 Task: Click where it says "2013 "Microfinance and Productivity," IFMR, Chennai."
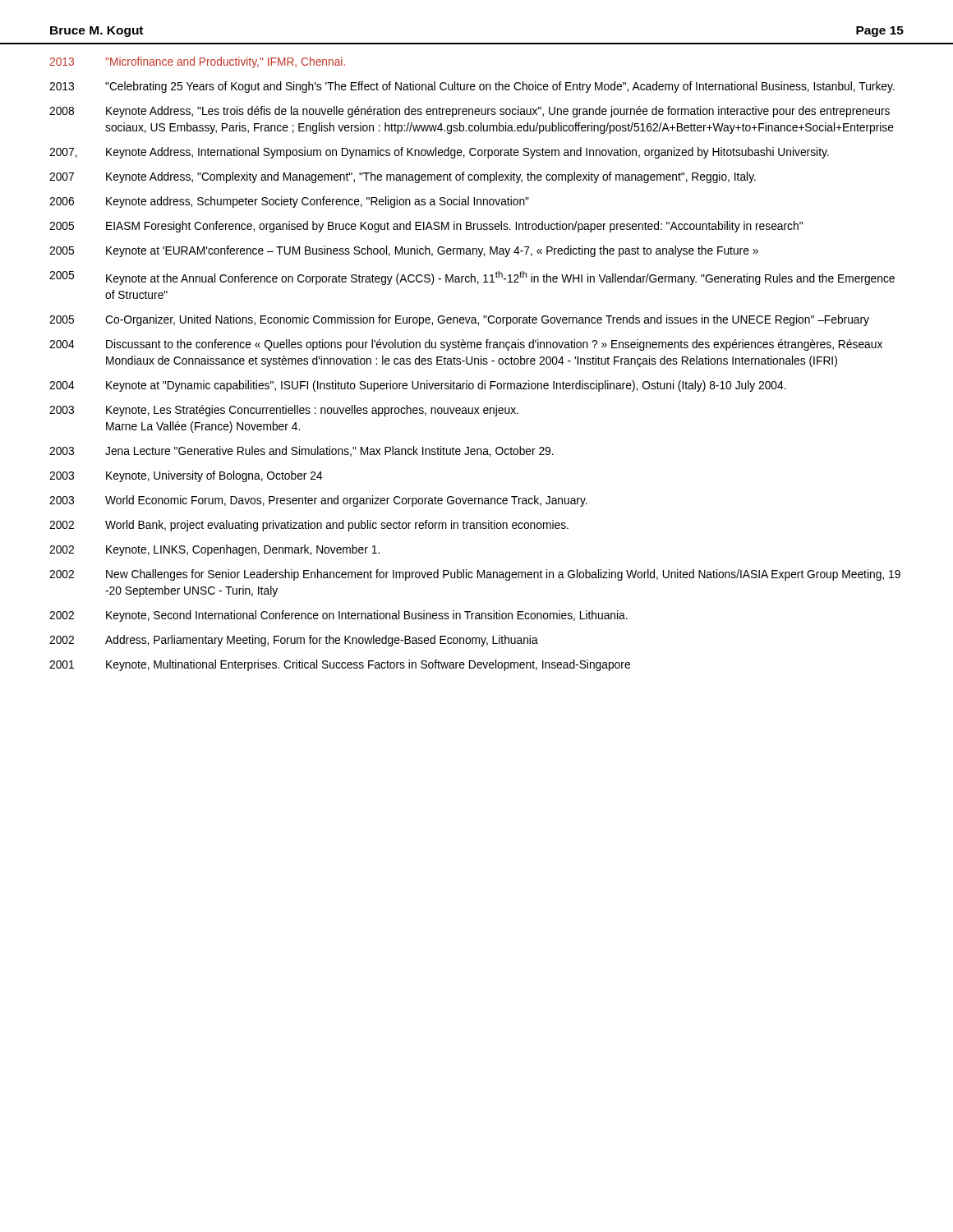[197, 62]
